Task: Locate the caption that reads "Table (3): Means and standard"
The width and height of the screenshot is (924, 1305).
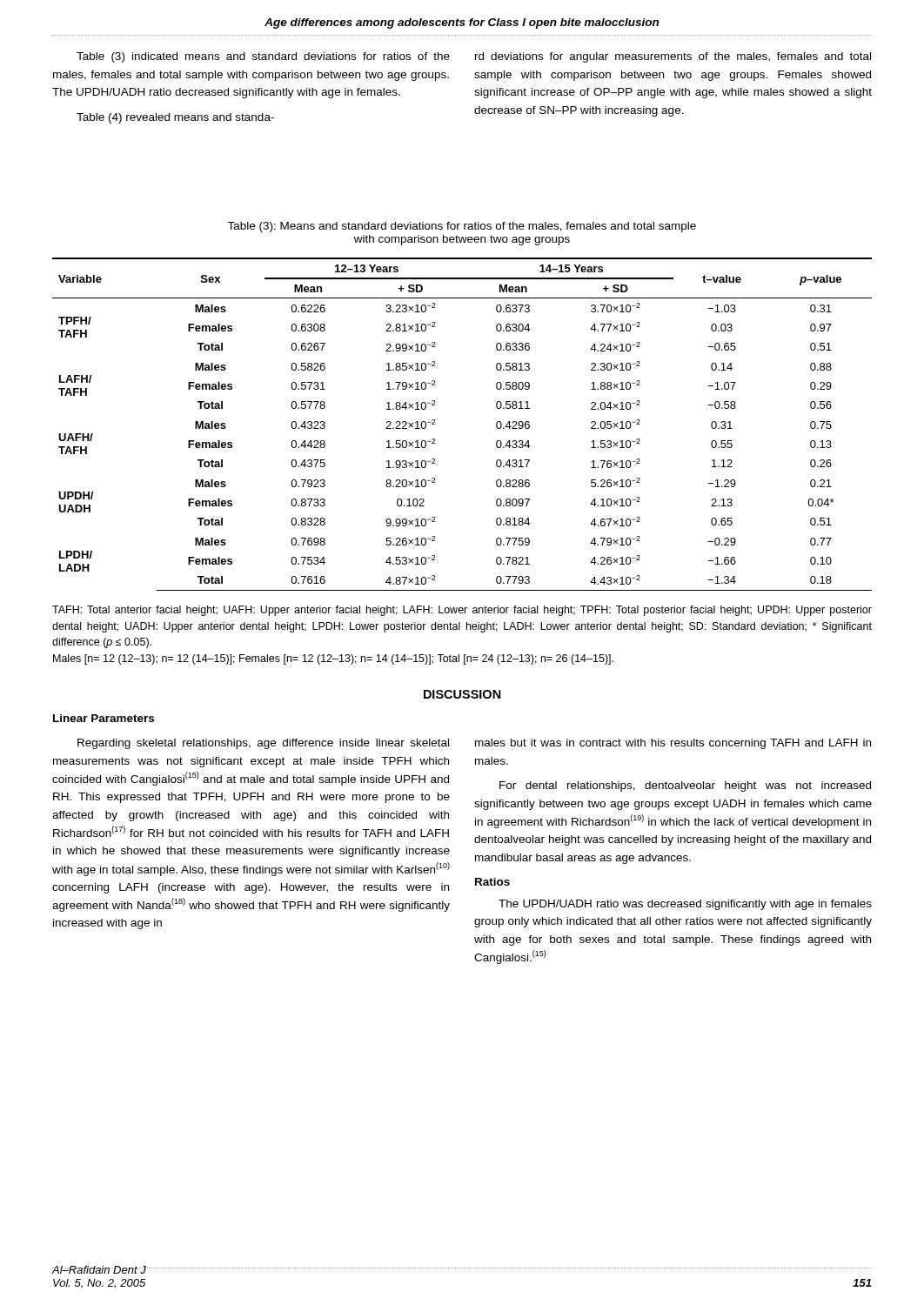Action: click(462, 232)
